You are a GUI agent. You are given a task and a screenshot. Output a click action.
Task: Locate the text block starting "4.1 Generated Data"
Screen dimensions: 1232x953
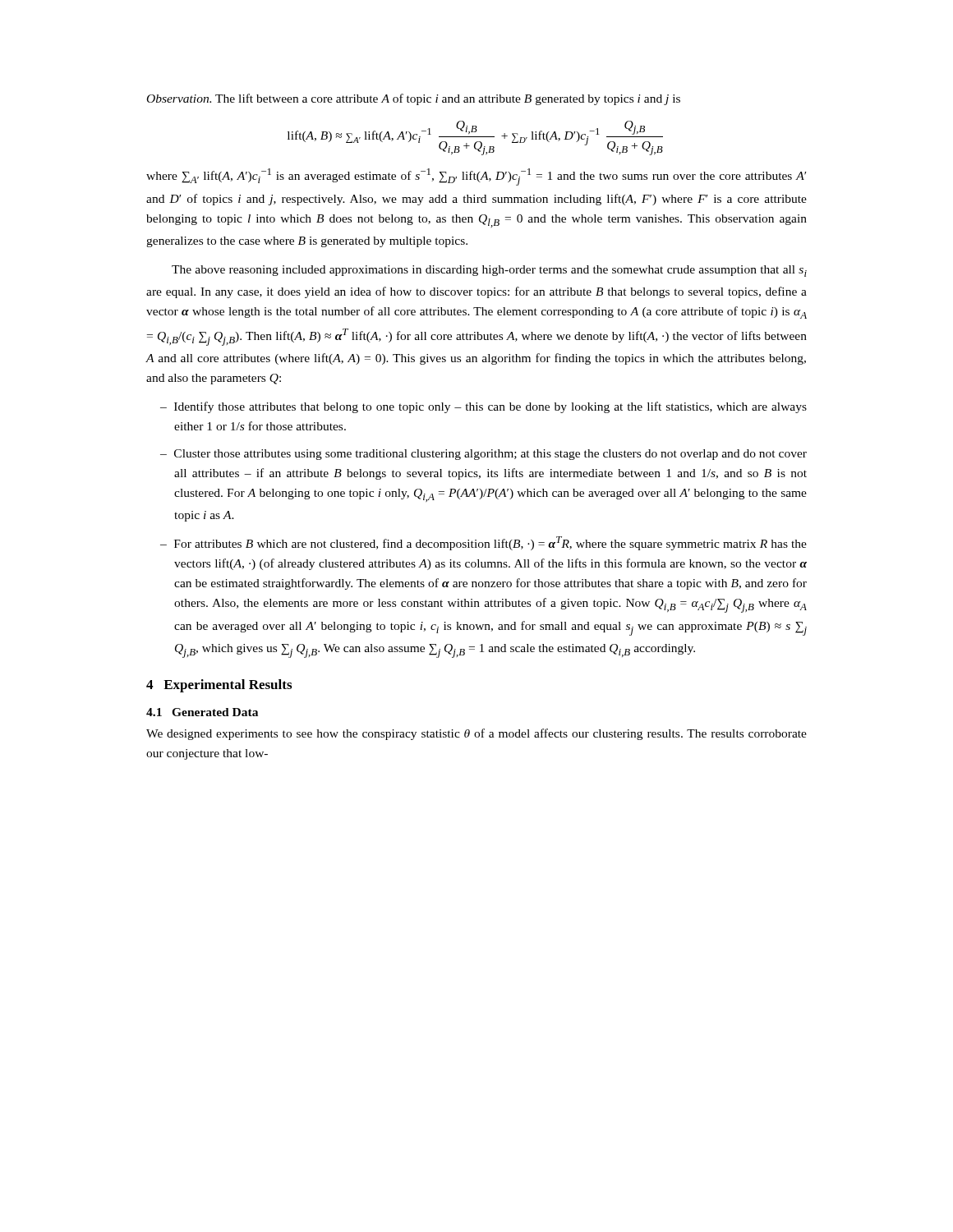pyautogui.click(x=202, y=712)
